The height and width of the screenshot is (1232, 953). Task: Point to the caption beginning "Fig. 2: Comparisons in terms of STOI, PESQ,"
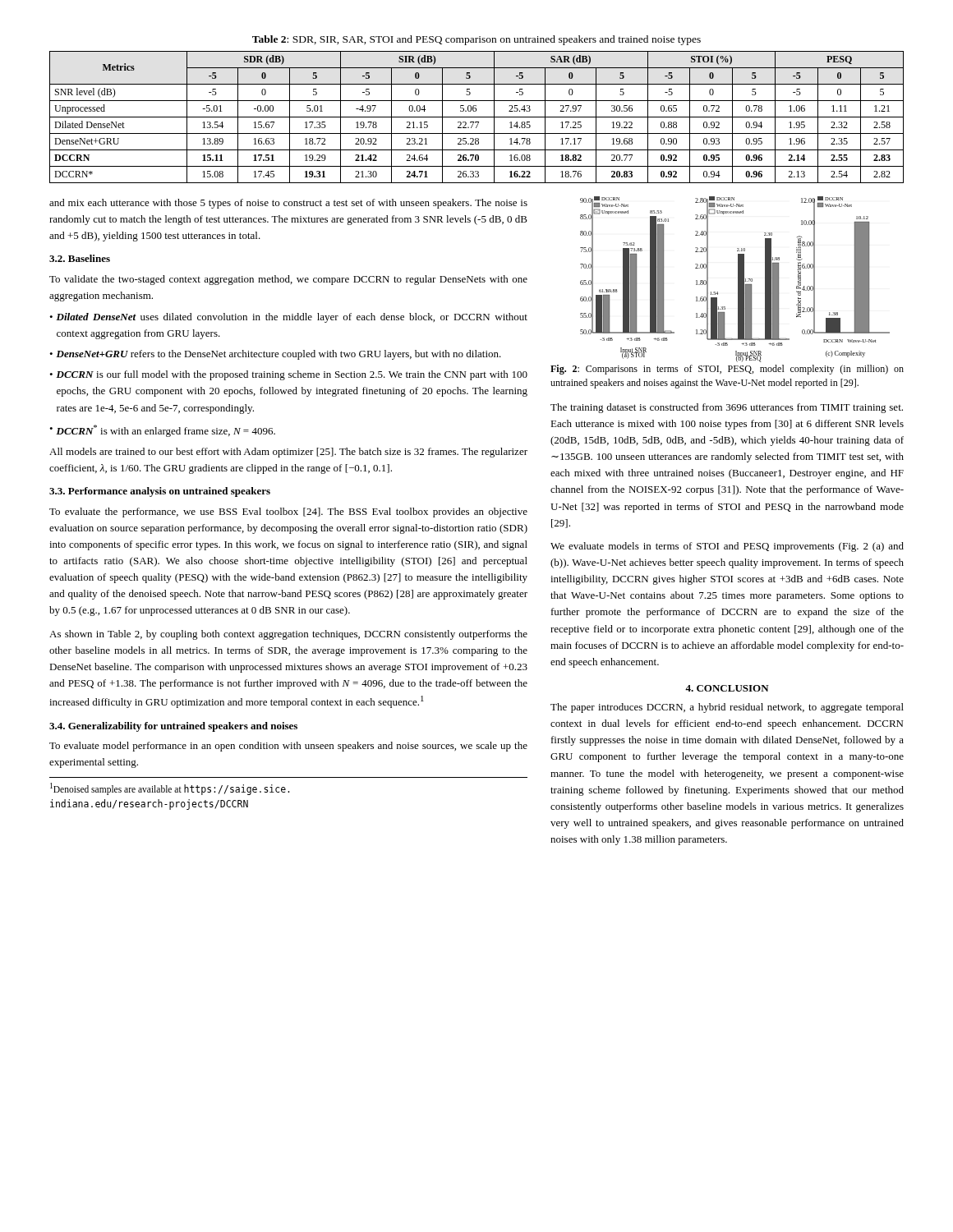[x=727, y=376]
